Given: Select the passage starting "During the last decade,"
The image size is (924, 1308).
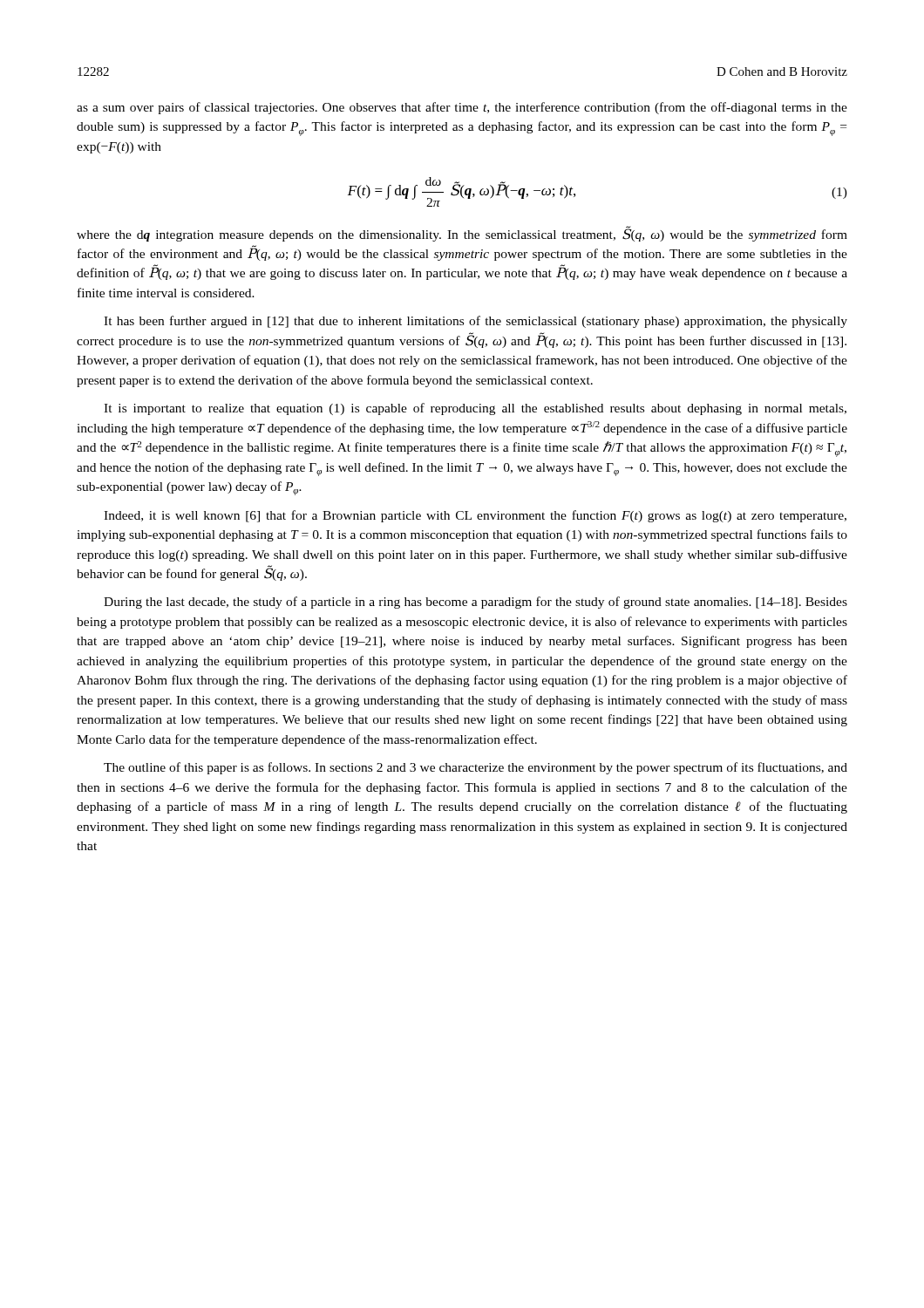Looking at the screenshot, I should [462, 671].
